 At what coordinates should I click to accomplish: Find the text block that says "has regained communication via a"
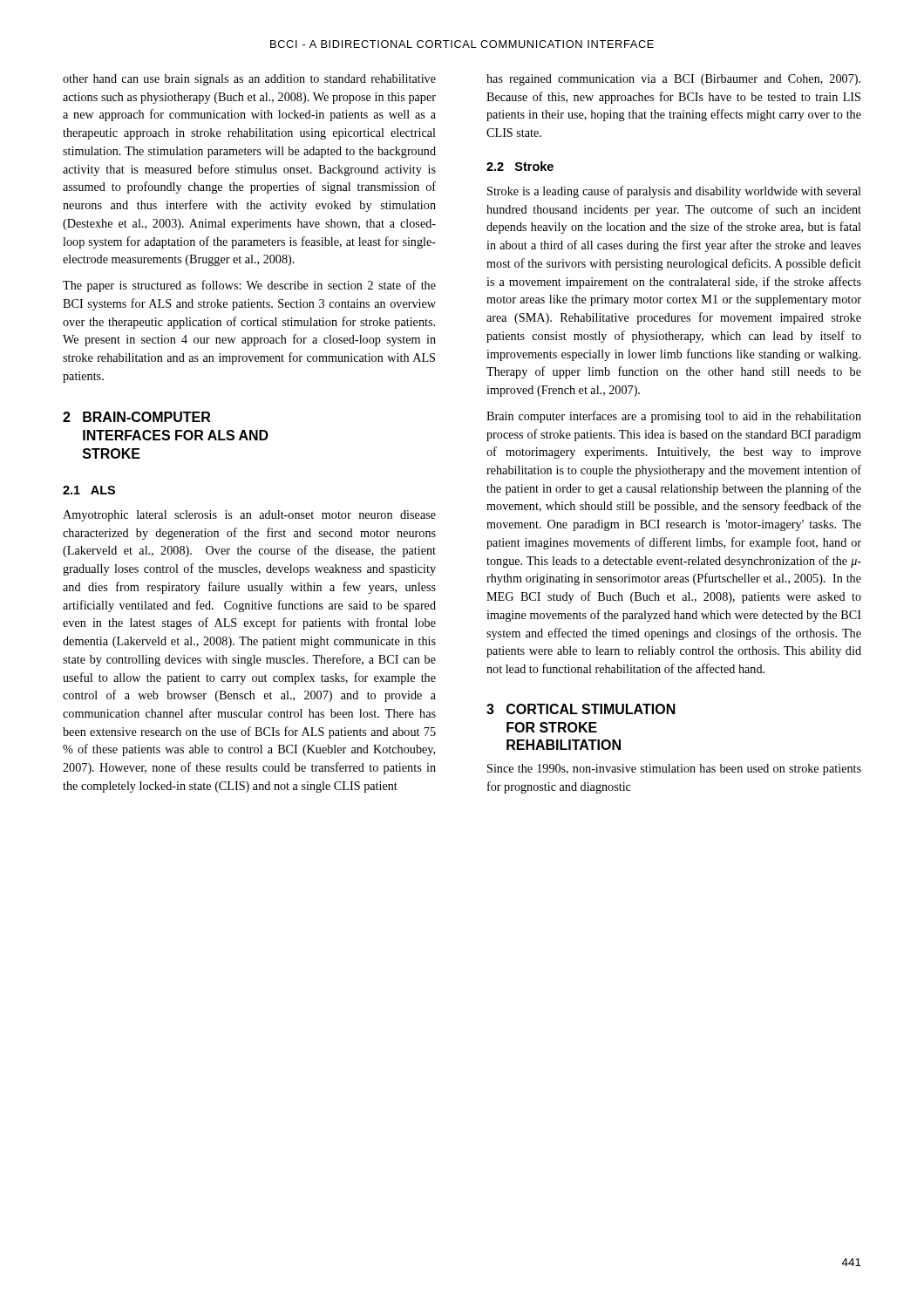[674, 106]
